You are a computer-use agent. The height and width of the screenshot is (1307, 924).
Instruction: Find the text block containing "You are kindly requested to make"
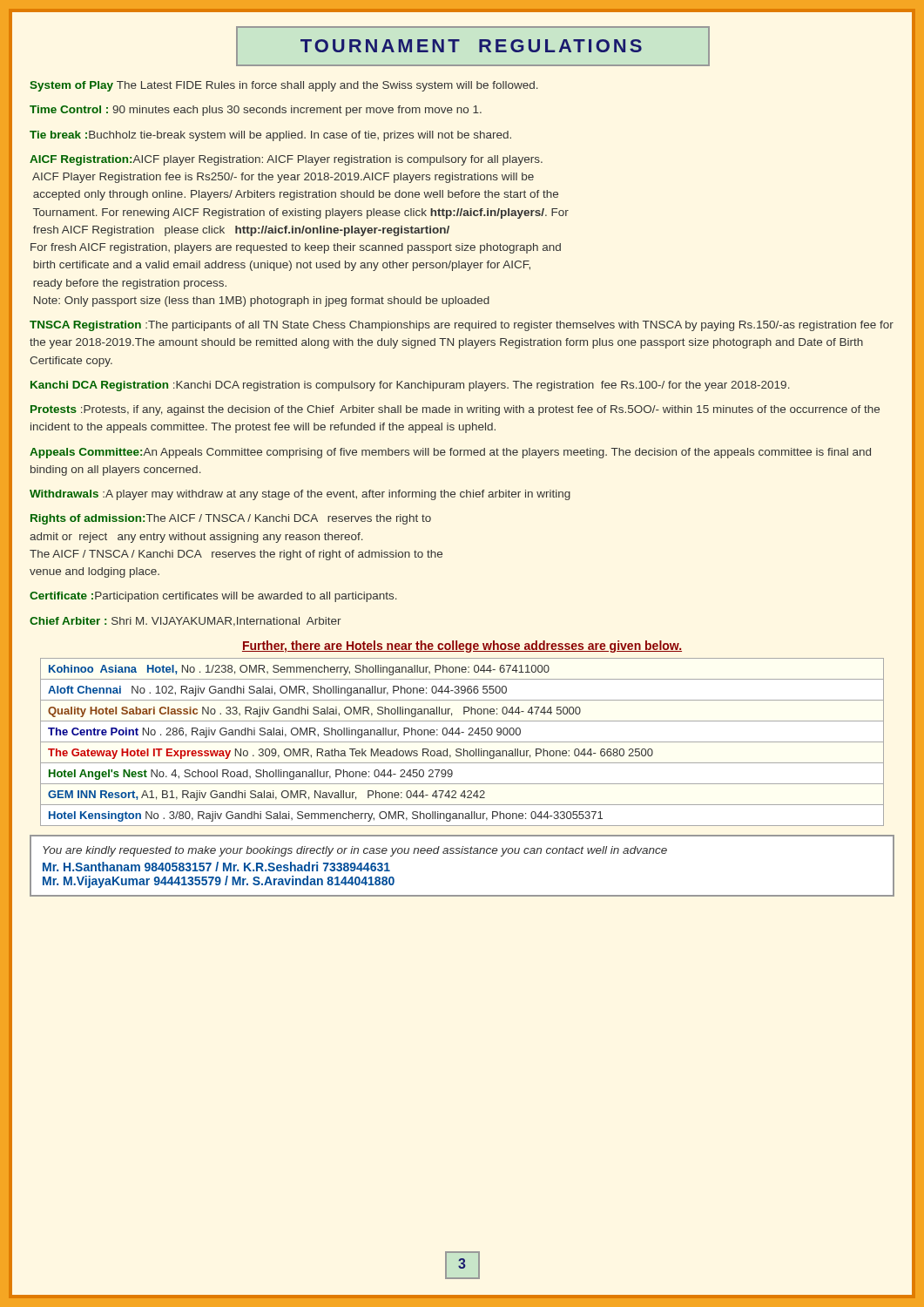point(462,865)
